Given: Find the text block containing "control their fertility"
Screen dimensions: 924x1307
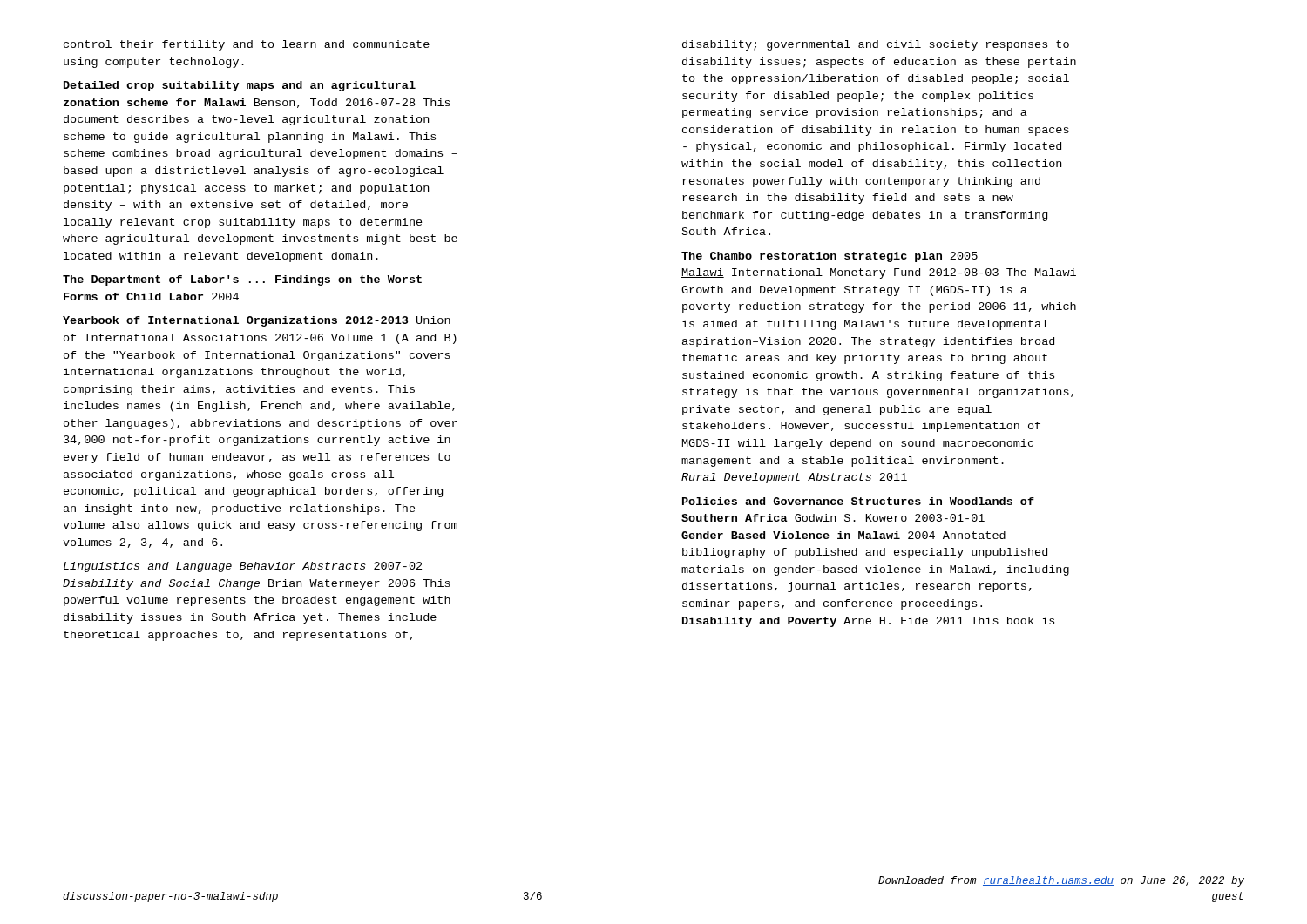Looking at the screenshot, I should 246,53.
